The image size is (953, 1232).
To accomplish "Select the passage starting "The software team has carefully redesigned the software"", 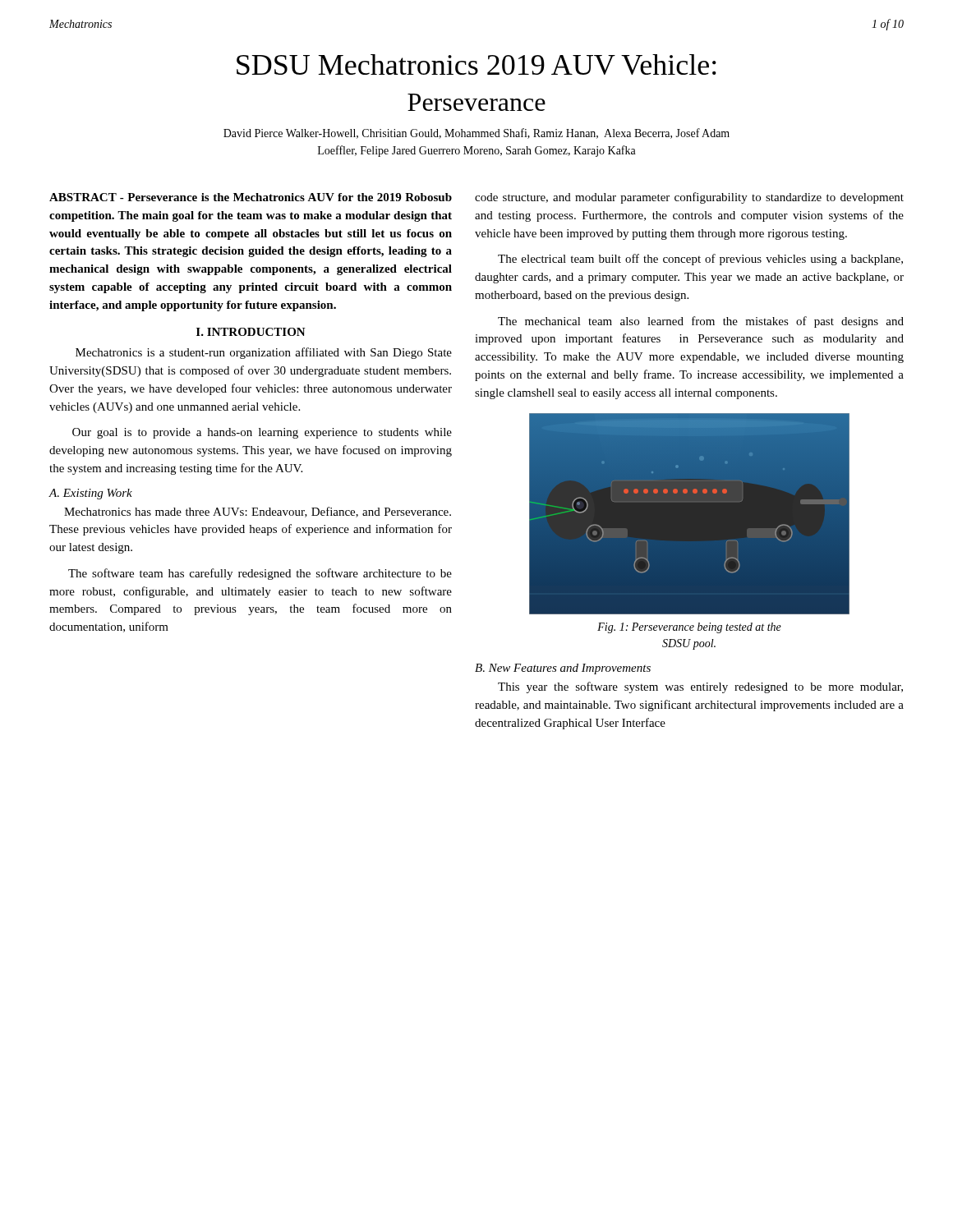I will 251,600.
